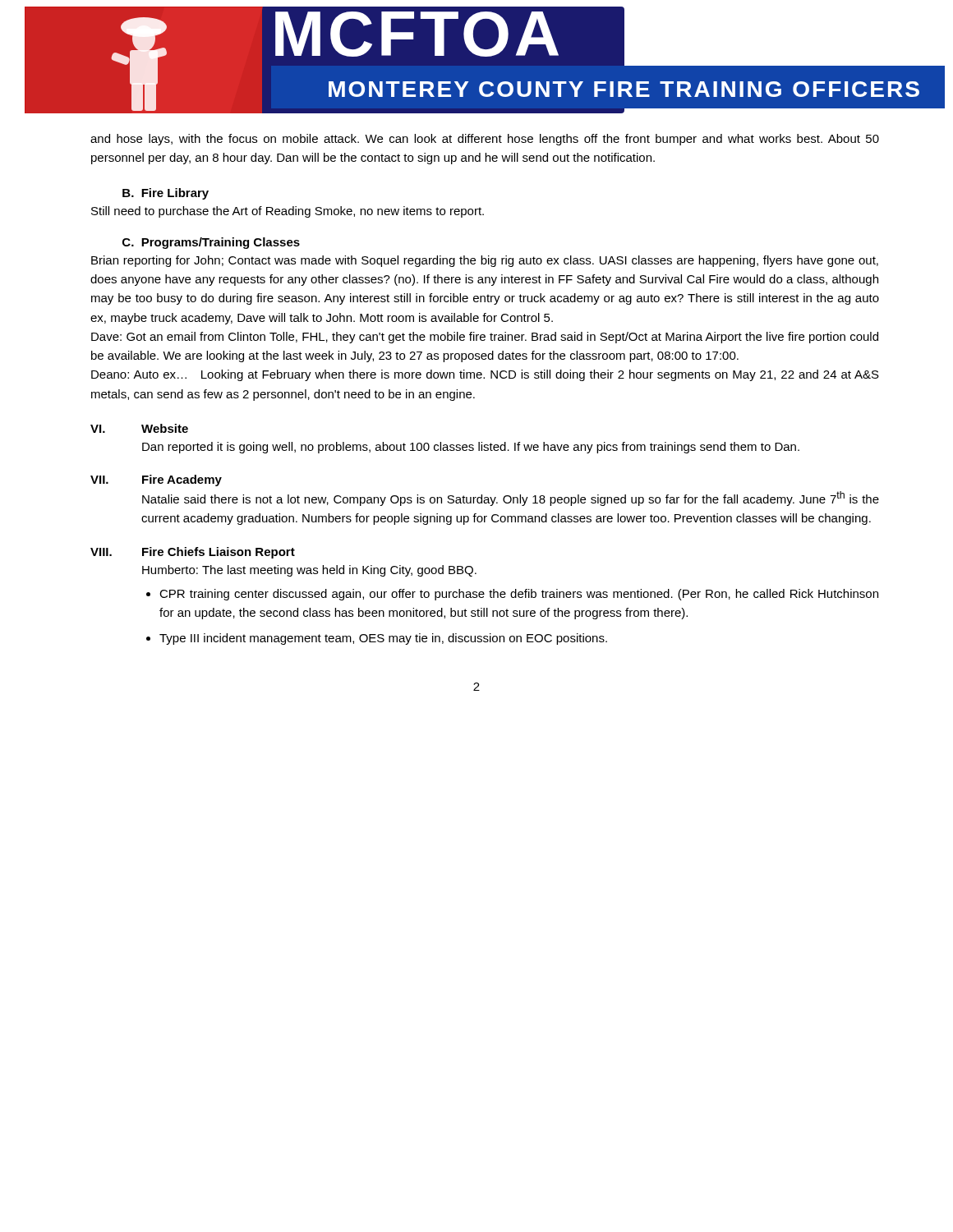Viewport: 953px width, 1232px height.
Task: Find the section header that reads "Fire Academy Natalie said there is not"
Action: (x=510, y=500)
